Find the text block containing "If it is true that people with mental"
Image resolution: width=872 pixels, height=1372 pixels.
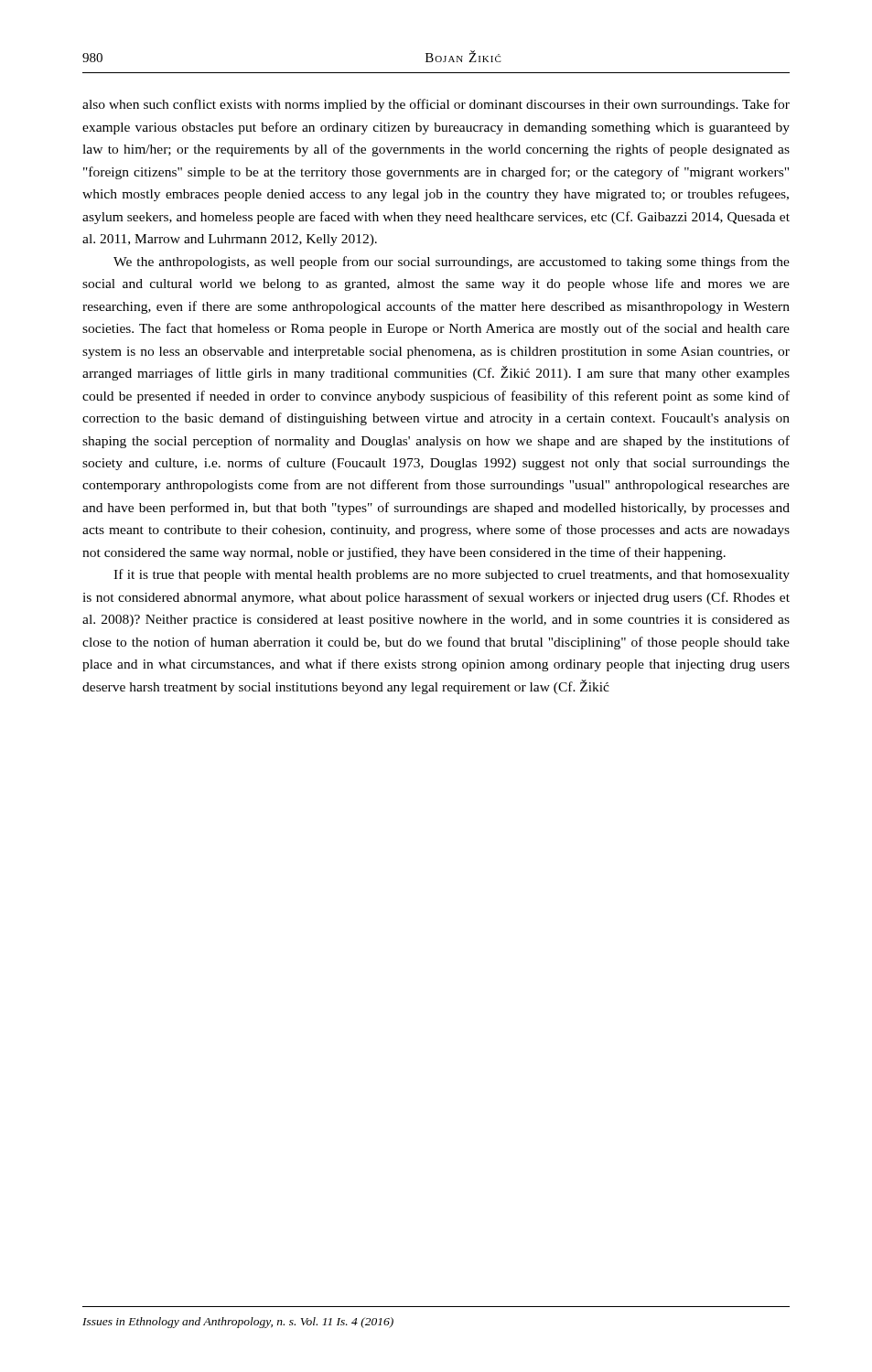pos(436,631)
